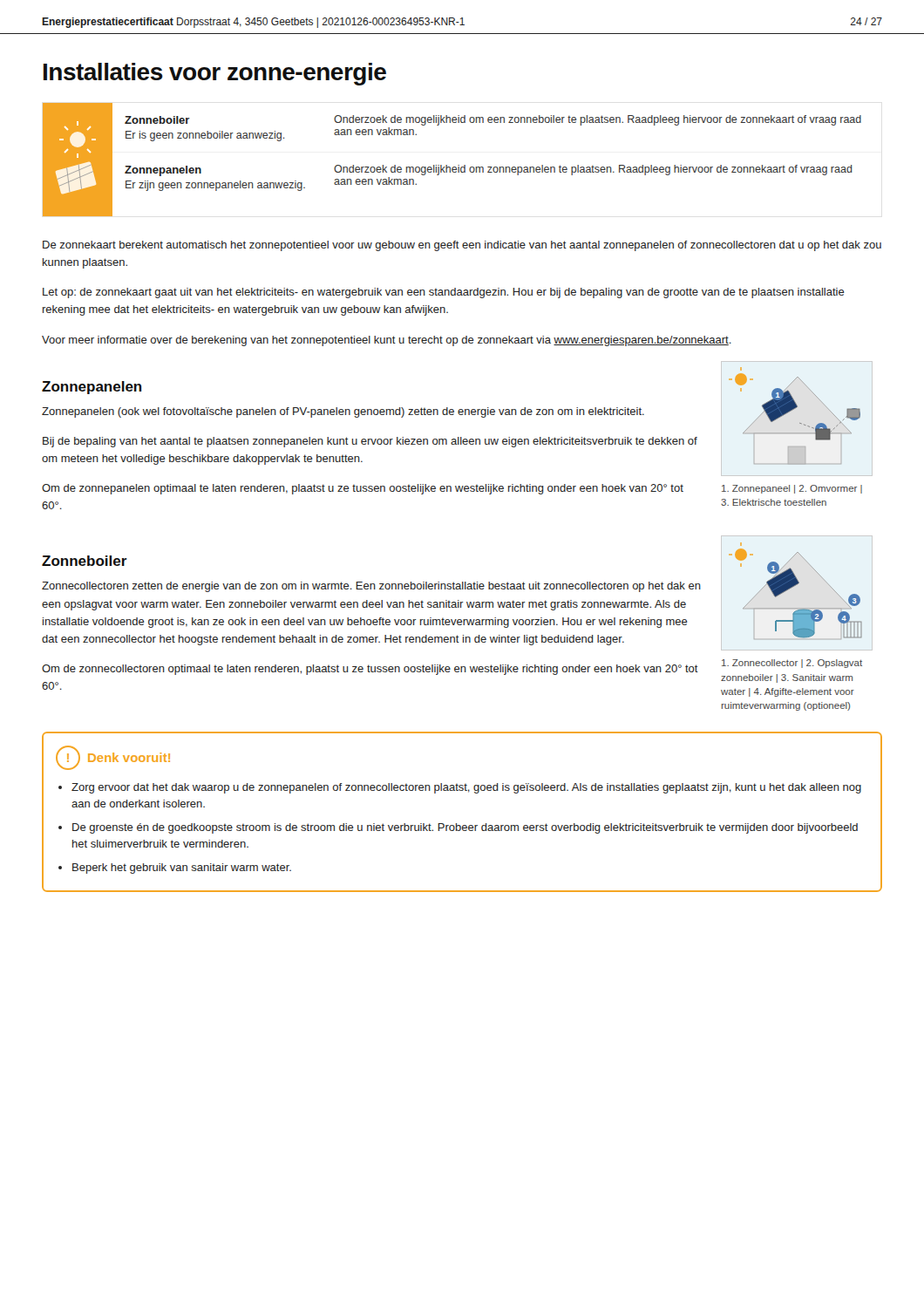Find the block on this page that starts "De zonnekaart berekent automatisch"
924x1308 pixels.
click(462, 253)
